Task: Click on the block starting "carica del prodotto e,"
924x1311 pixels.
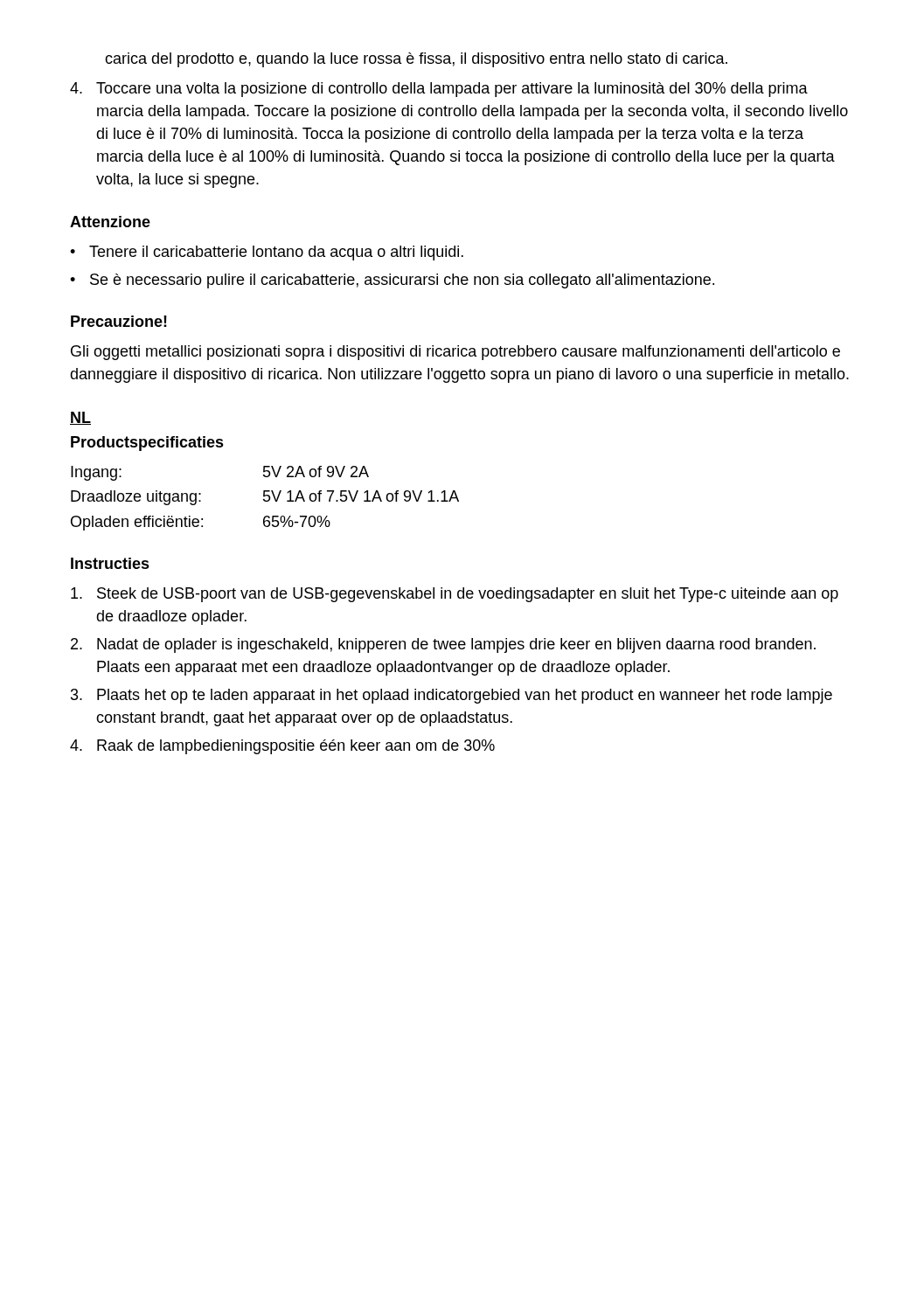Action: 417,59
